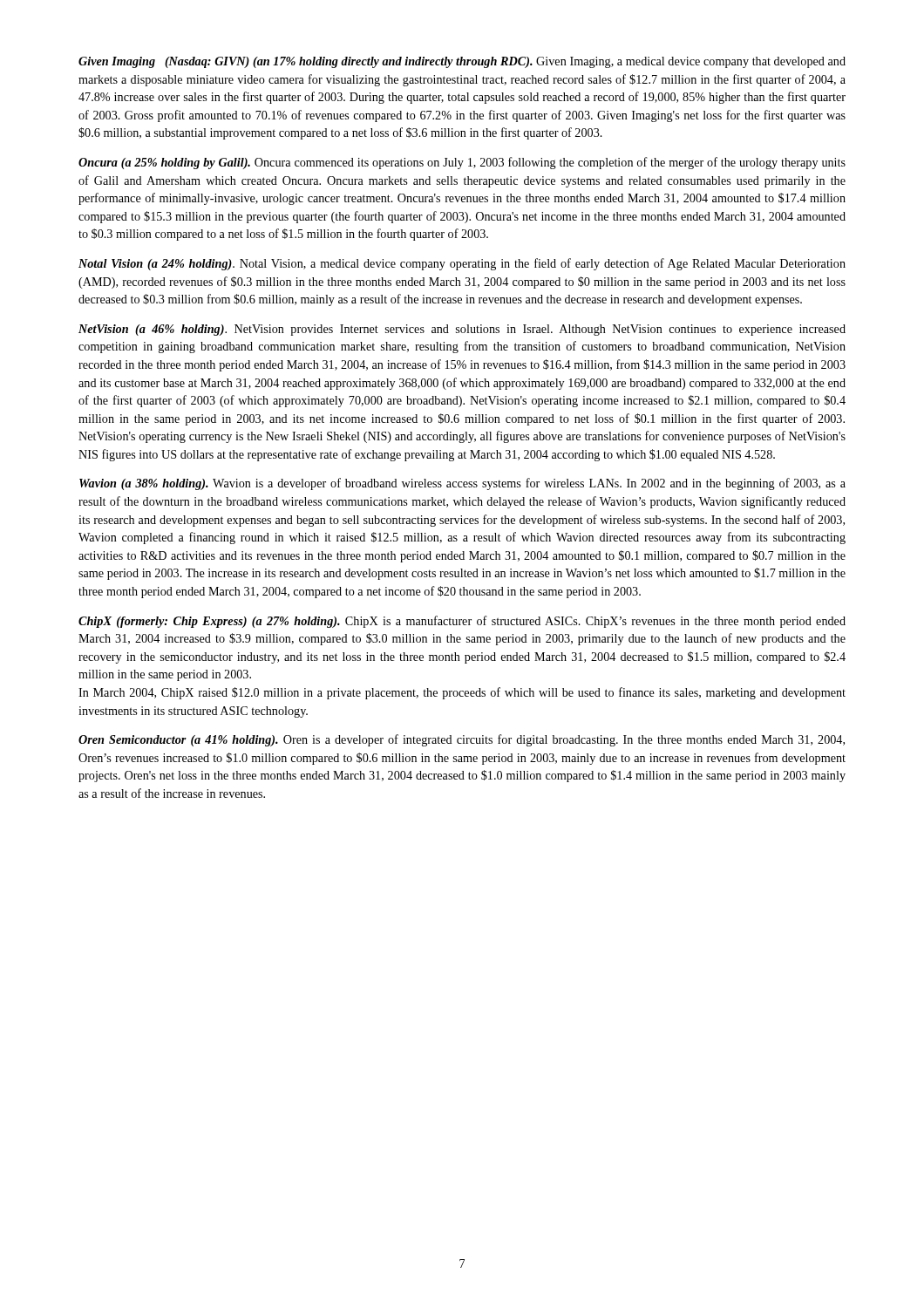This screenshot has height=1308, width=924.
Task: Click on the text block starting "Wavion (a 38%"
Action: click(x=462, y=538)
